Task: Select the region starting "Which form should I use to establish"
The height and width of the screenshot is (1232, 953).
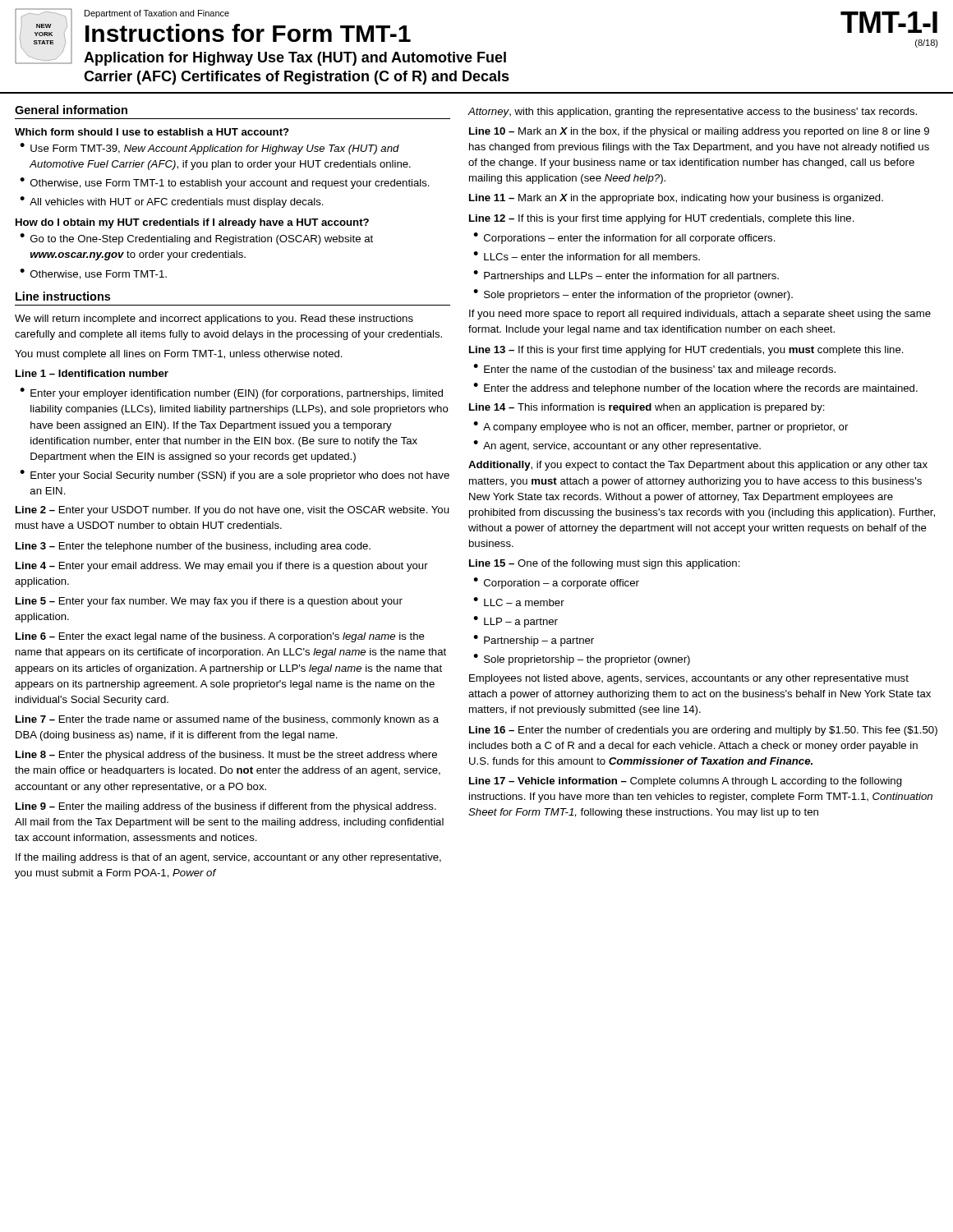Action: 152,132
